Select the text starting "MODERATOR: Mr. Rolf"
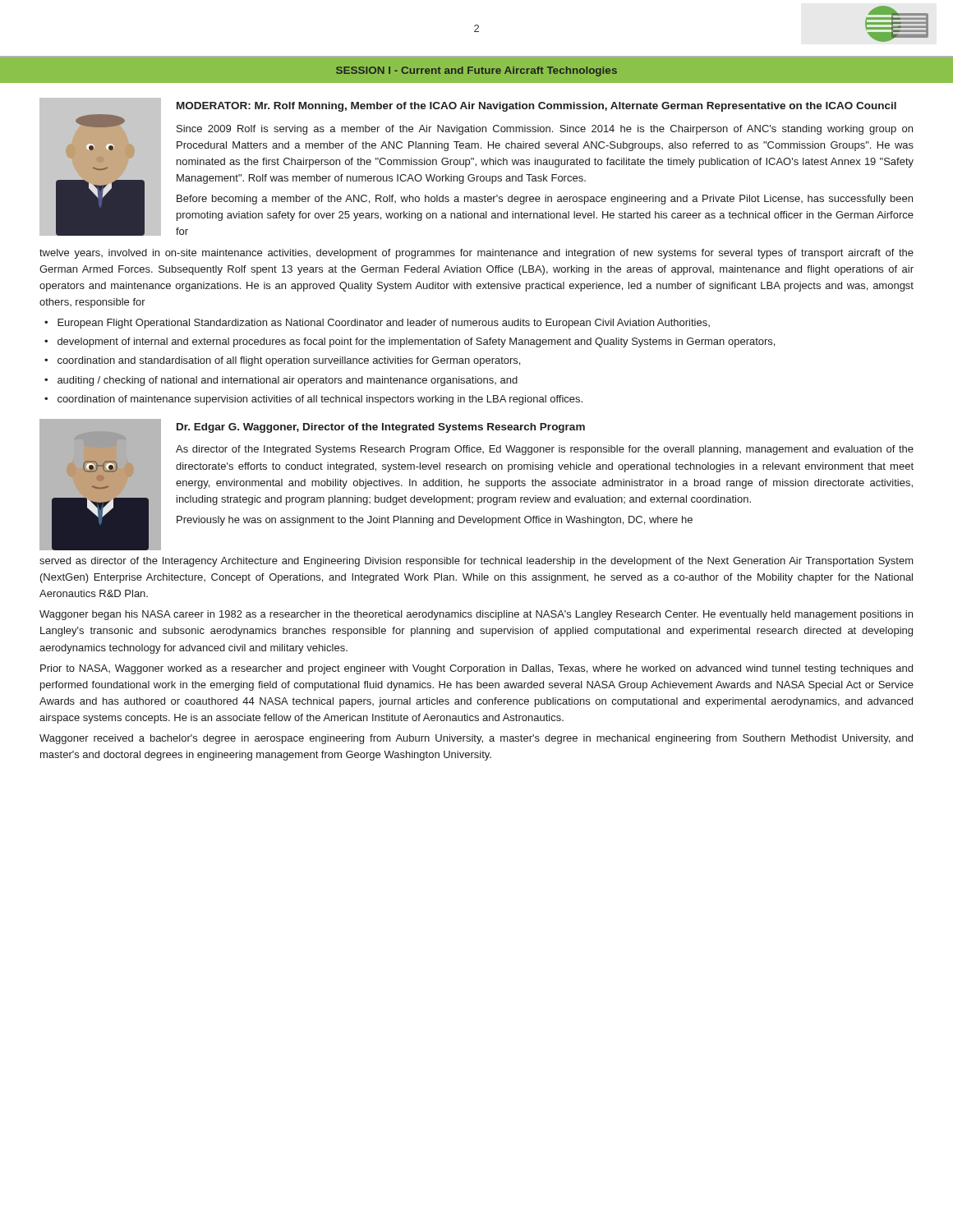Screen dimensions: 1232x953 (536, 106)
